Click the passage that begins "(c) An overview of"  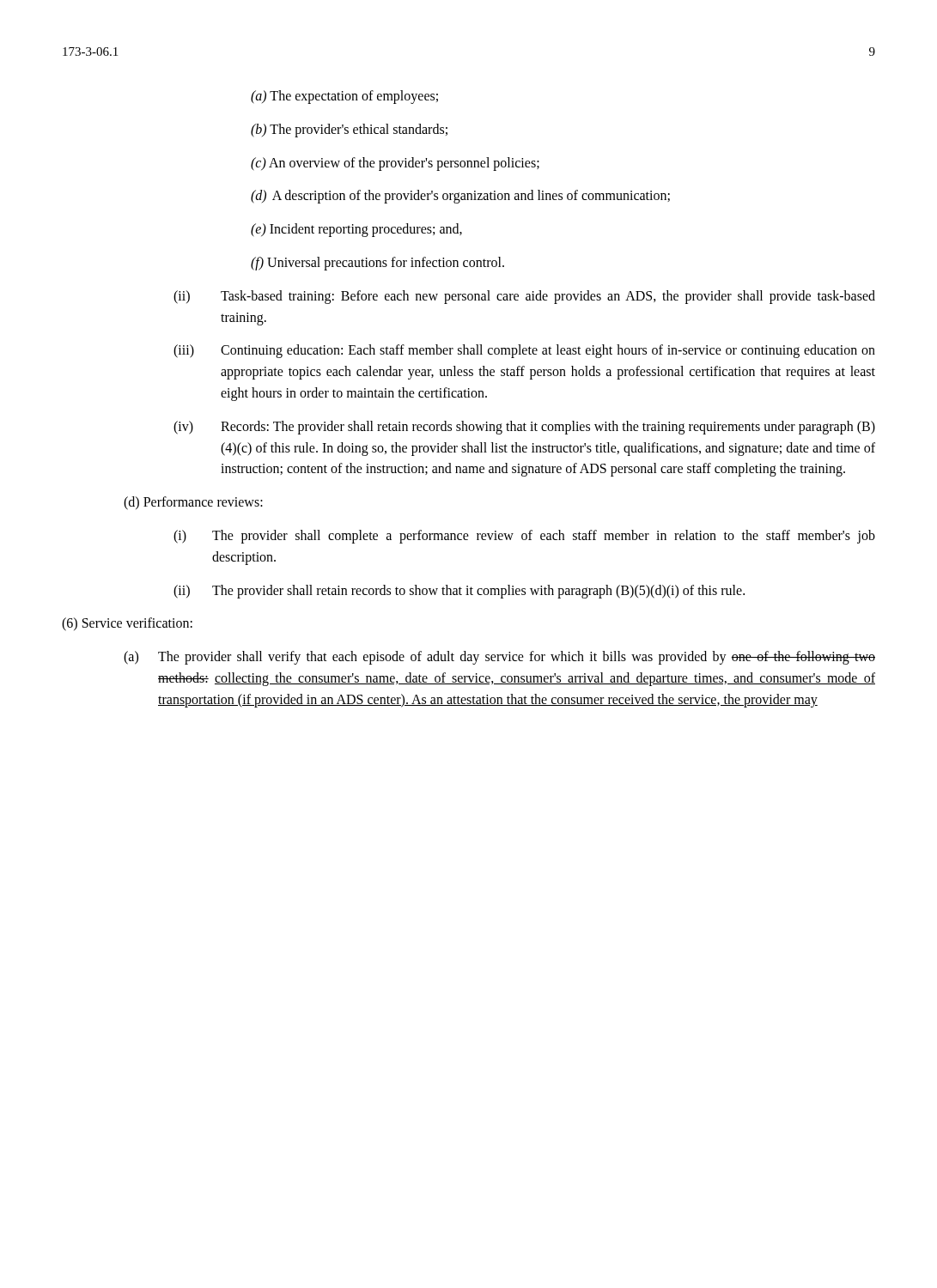pos(395,162)
